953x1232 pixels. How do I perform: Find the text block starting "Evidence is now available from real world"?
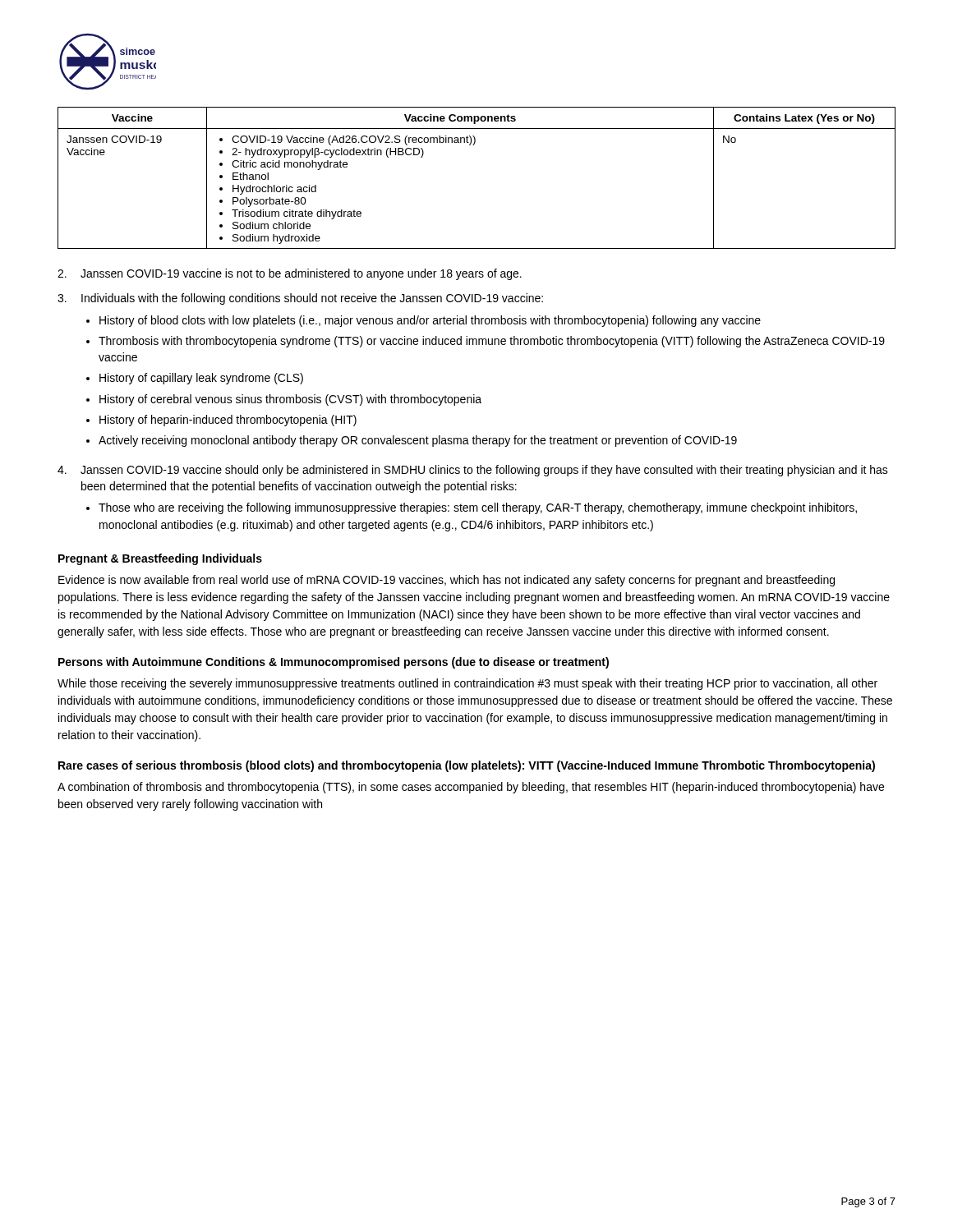coord(474,606)
